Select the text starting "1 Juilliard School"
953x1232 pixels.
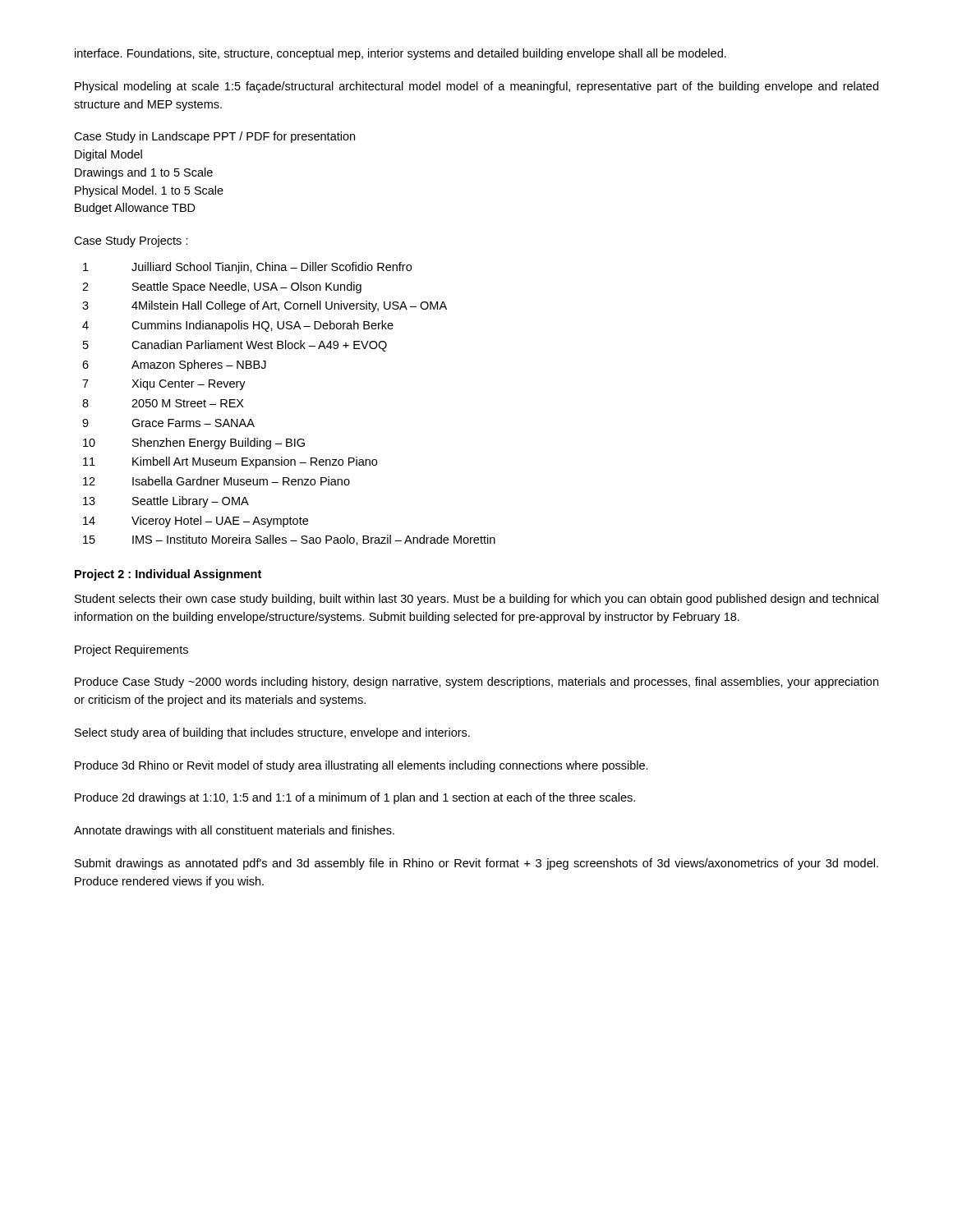click(x=247, y=268)
